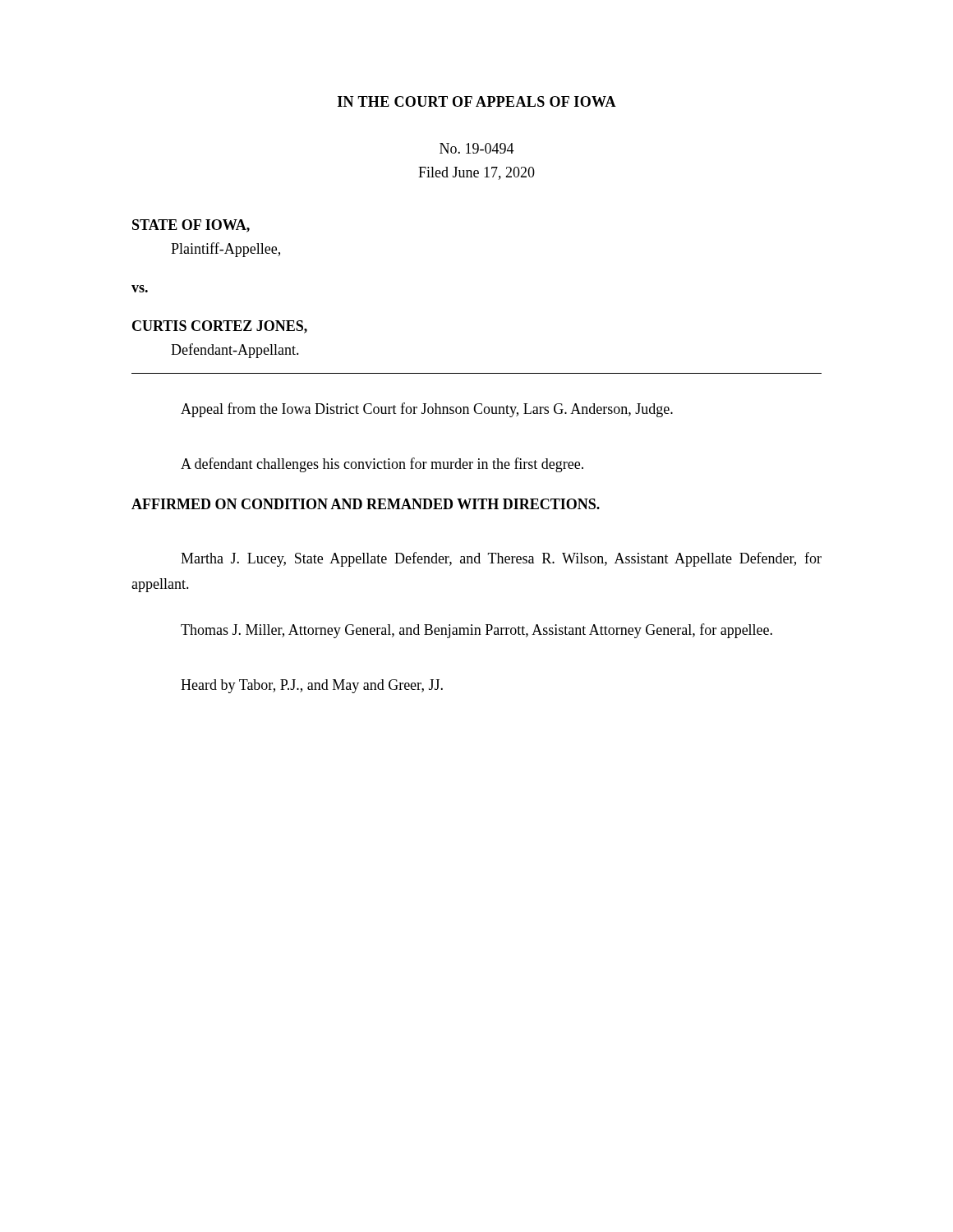Select the block starting "Appeal from the"
Viewport: 953px width, 1232px height.
[427, 409]
